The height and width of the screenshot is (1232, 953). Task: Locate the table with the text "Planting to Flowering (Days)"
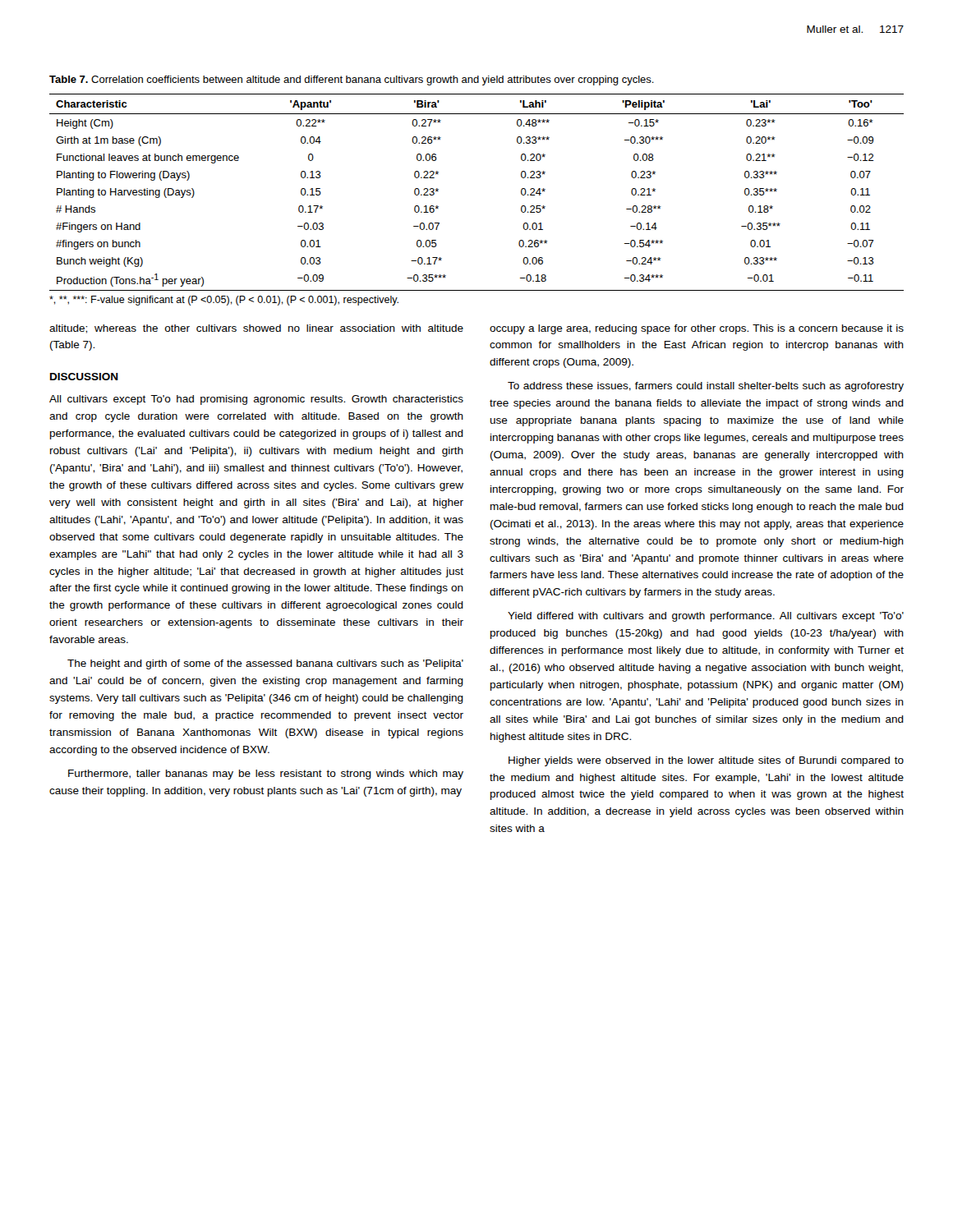pos(476,192)
